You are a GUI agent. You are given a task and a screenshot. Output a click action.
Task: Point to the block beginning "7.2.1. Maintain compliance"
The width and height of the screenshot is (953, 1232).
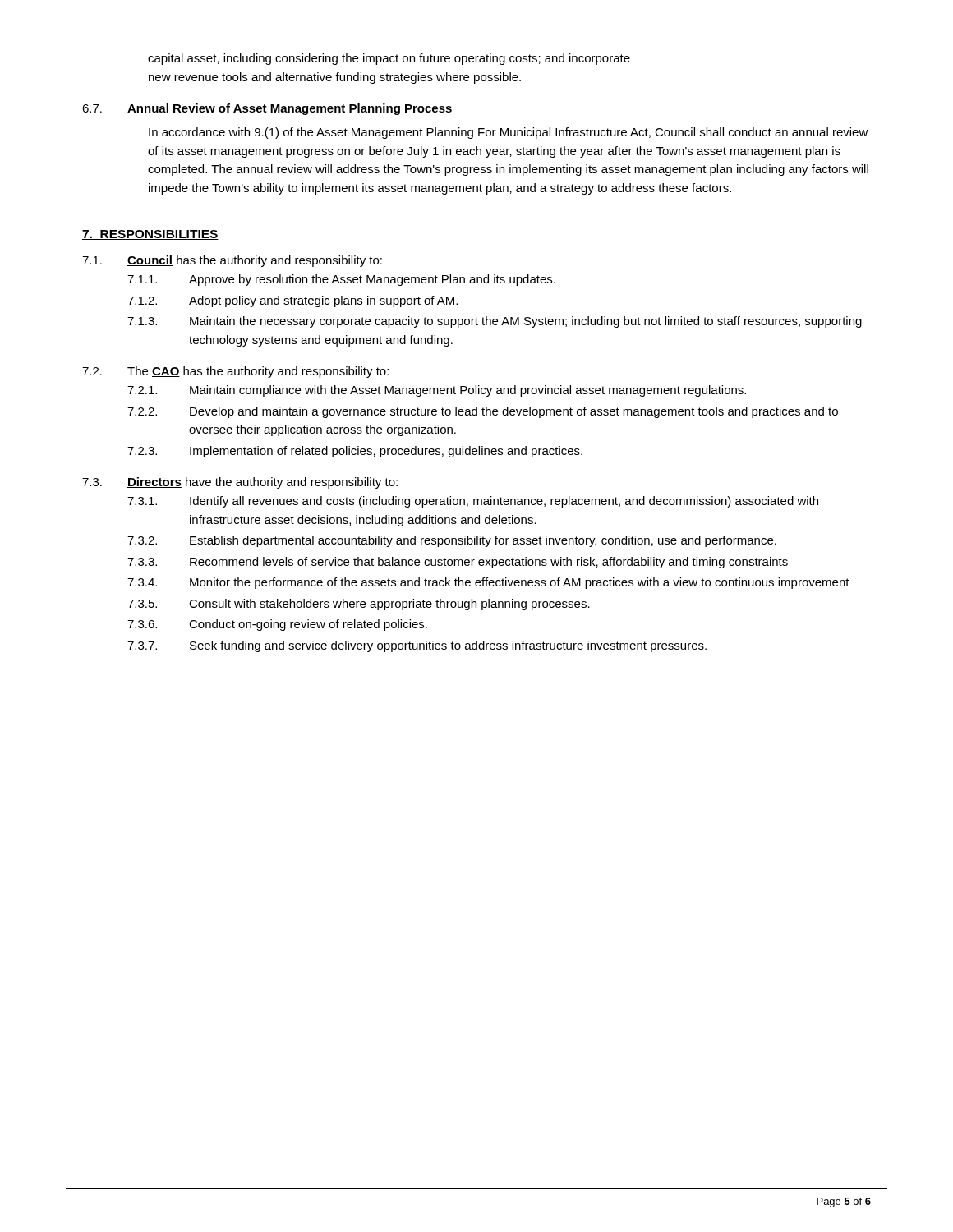(x=499, y=390)
